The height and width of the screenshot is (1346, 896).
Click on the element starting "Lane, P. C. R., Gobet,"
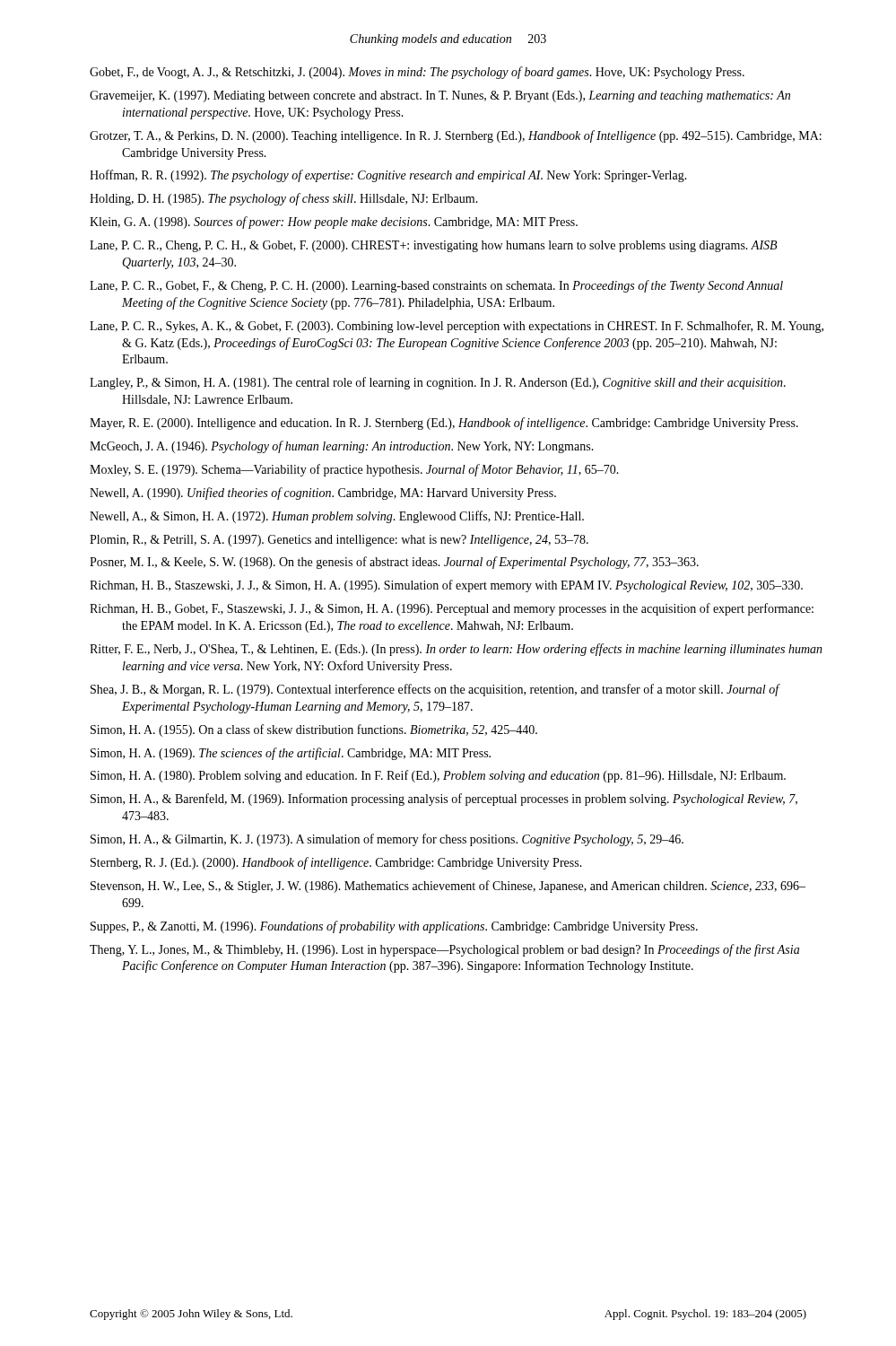436,294
